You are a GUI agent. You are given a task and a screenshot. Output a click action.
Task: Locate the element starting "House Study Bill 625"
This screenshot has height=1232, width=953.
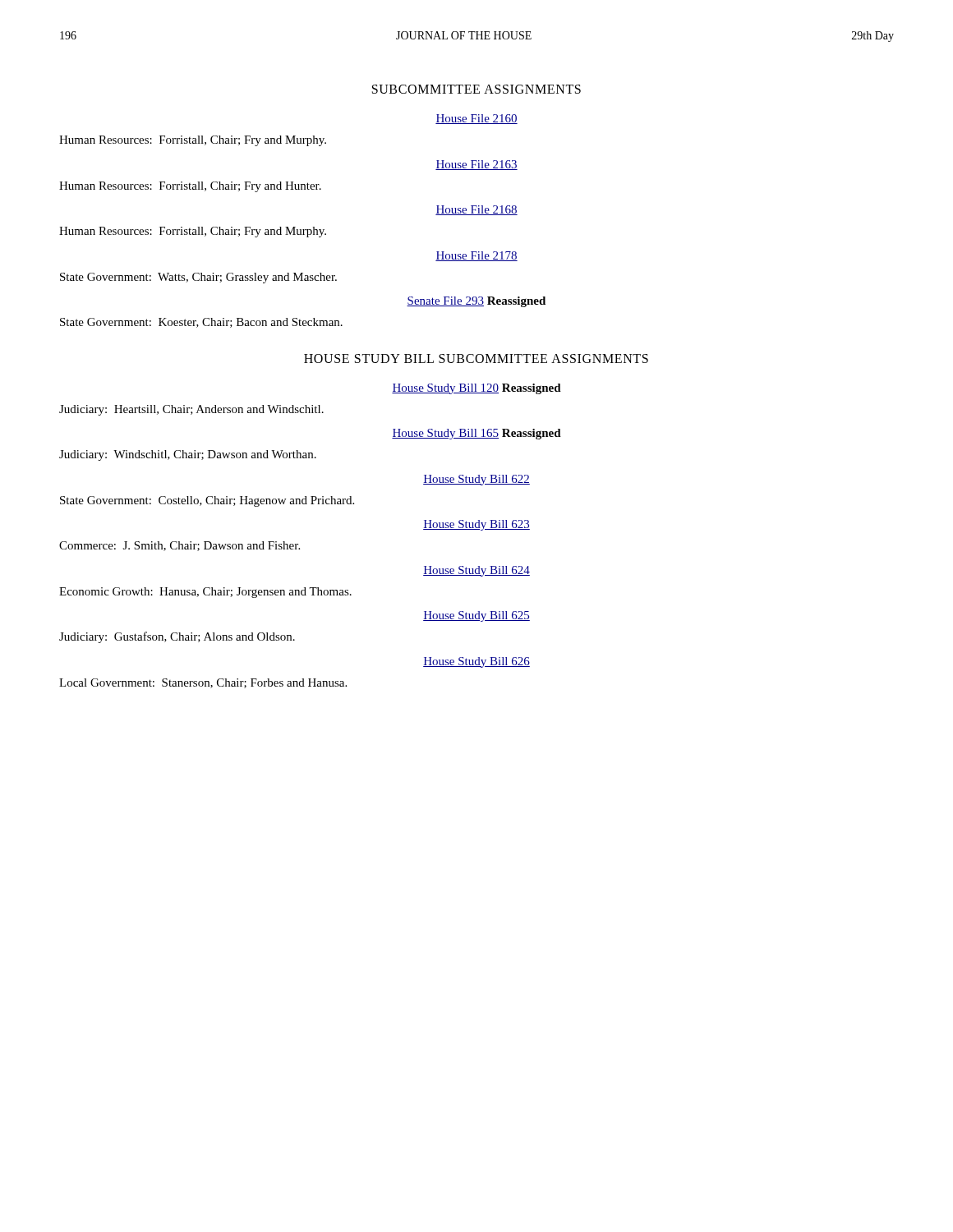click(x=476, y=615)
